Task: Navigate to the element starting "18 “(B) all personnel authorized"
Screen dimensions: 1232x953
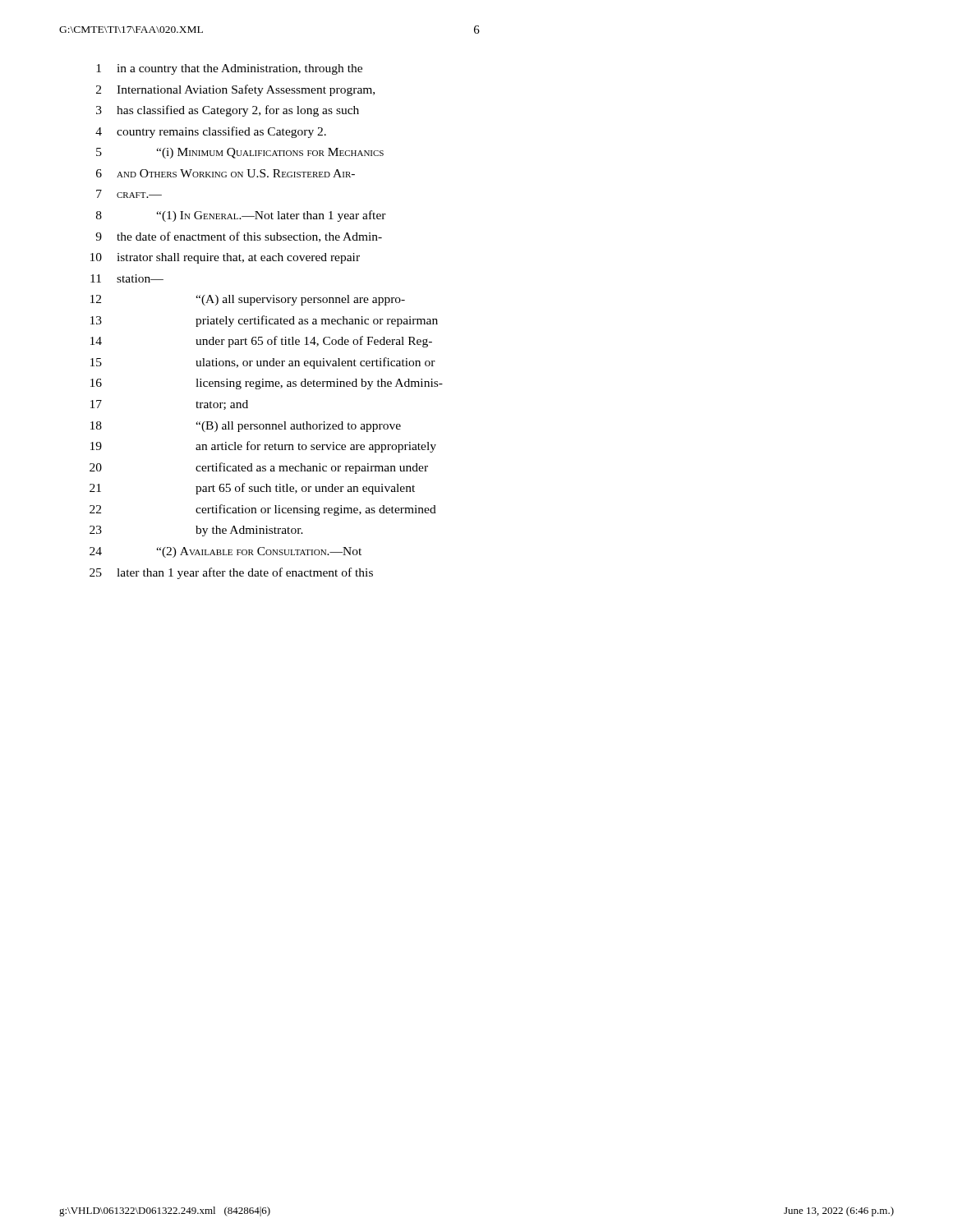Action: pos(246,427)
